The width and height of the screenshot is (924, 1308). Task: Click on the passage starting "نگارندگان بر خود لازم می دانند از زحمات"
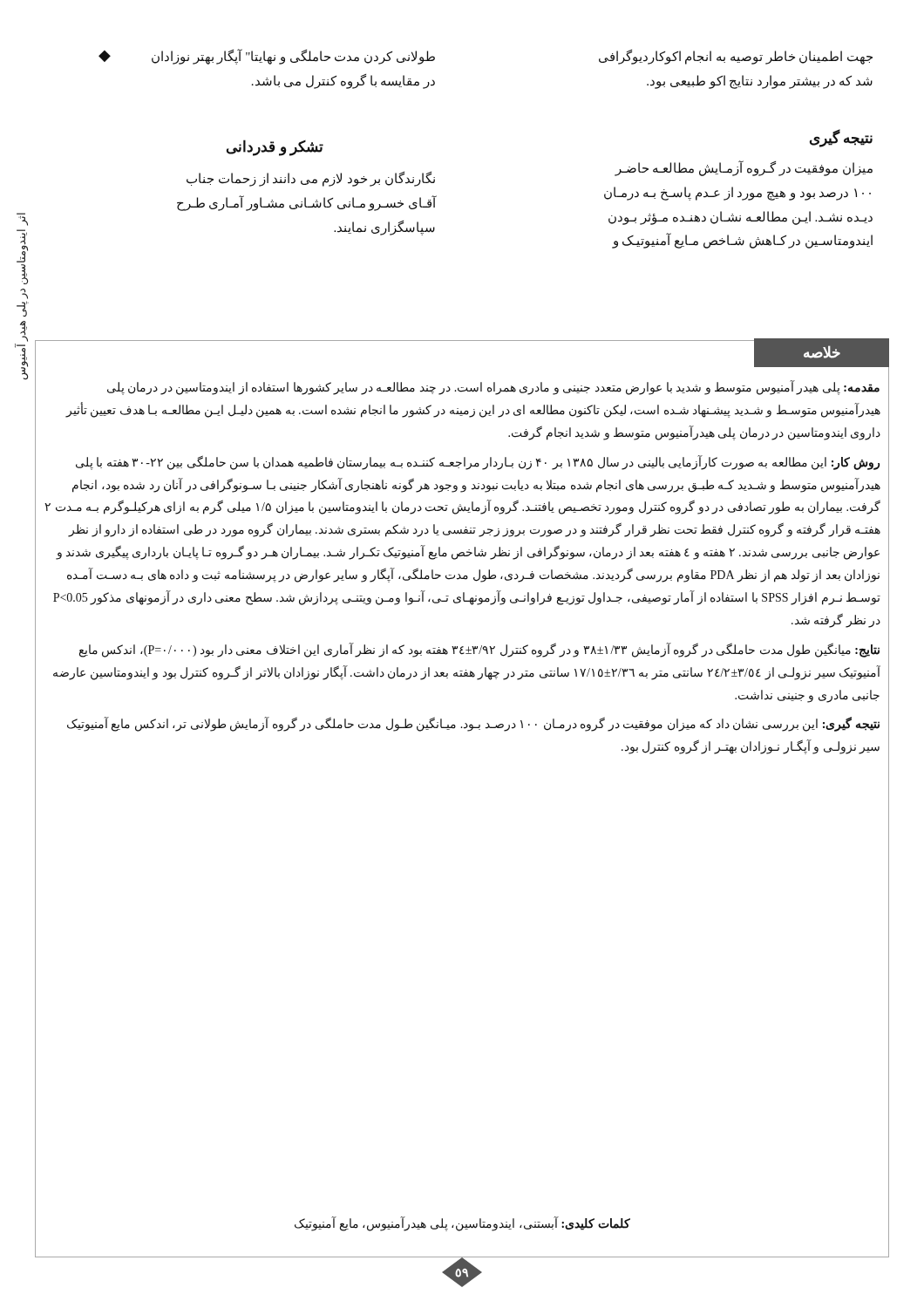coord(306,203)
